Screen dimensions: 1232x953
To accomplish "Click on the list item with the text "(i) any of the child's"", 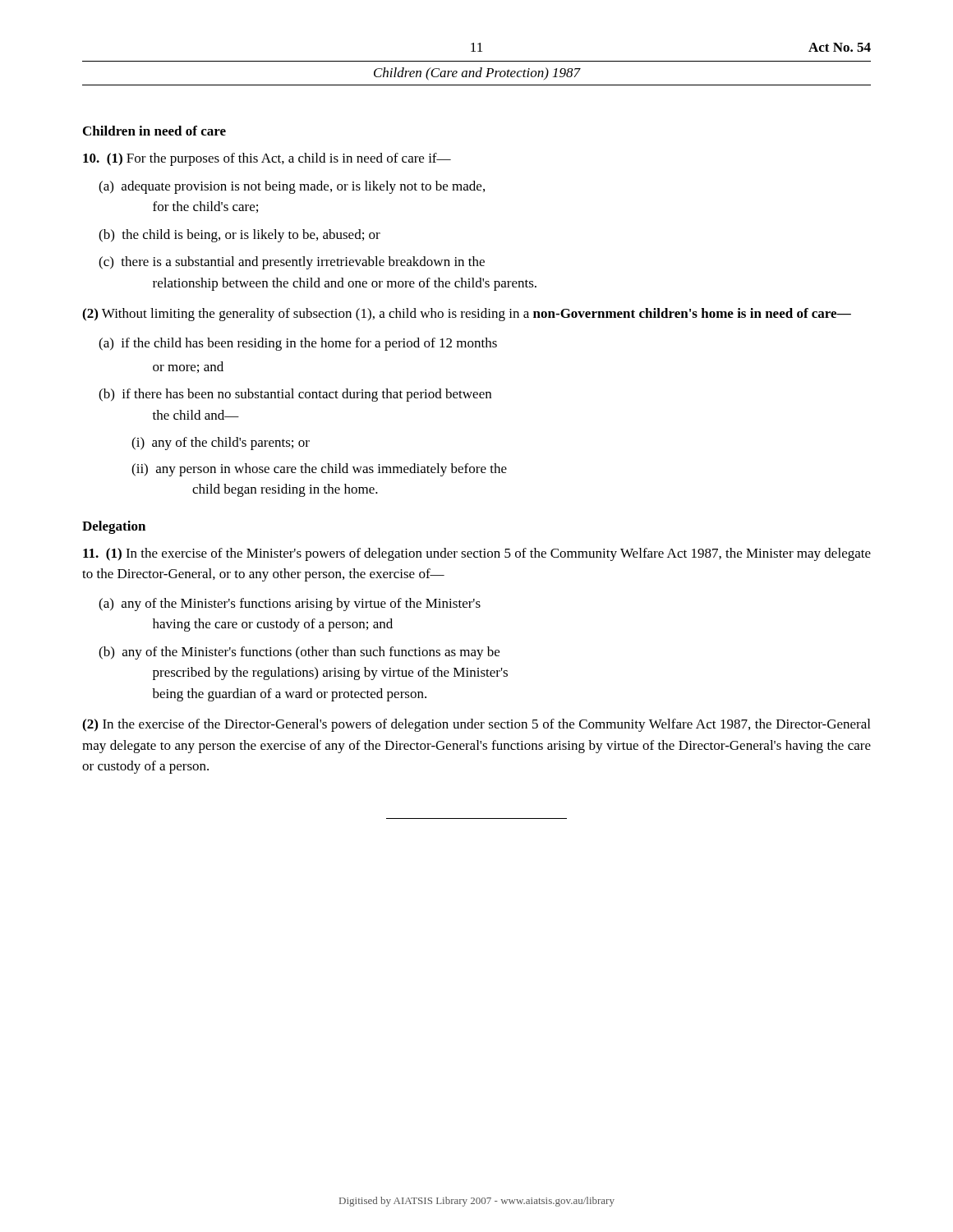I will (x=221, y=442).
